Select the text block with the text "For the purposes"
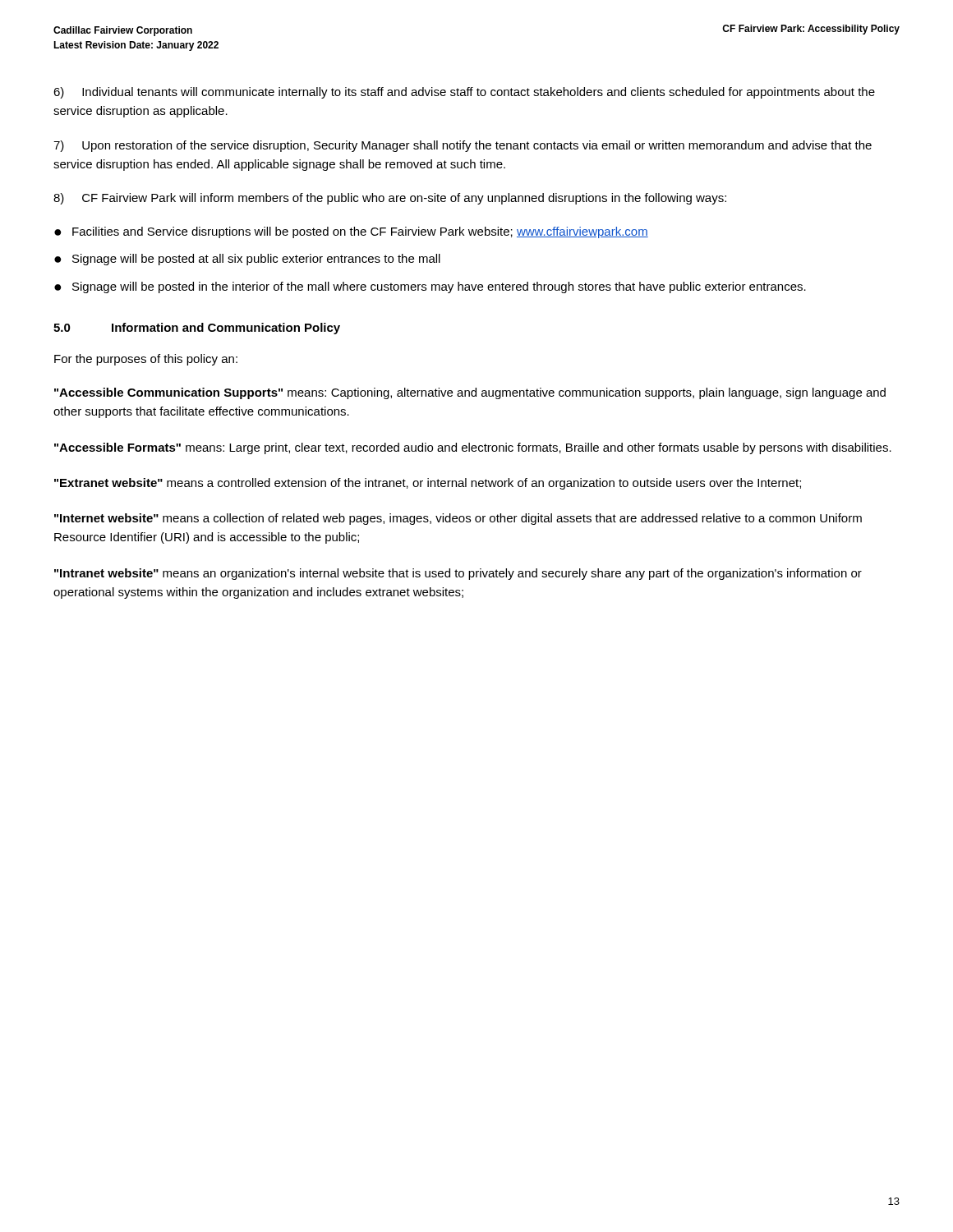This screenshot has width=953, height=1232. point(146,358)
